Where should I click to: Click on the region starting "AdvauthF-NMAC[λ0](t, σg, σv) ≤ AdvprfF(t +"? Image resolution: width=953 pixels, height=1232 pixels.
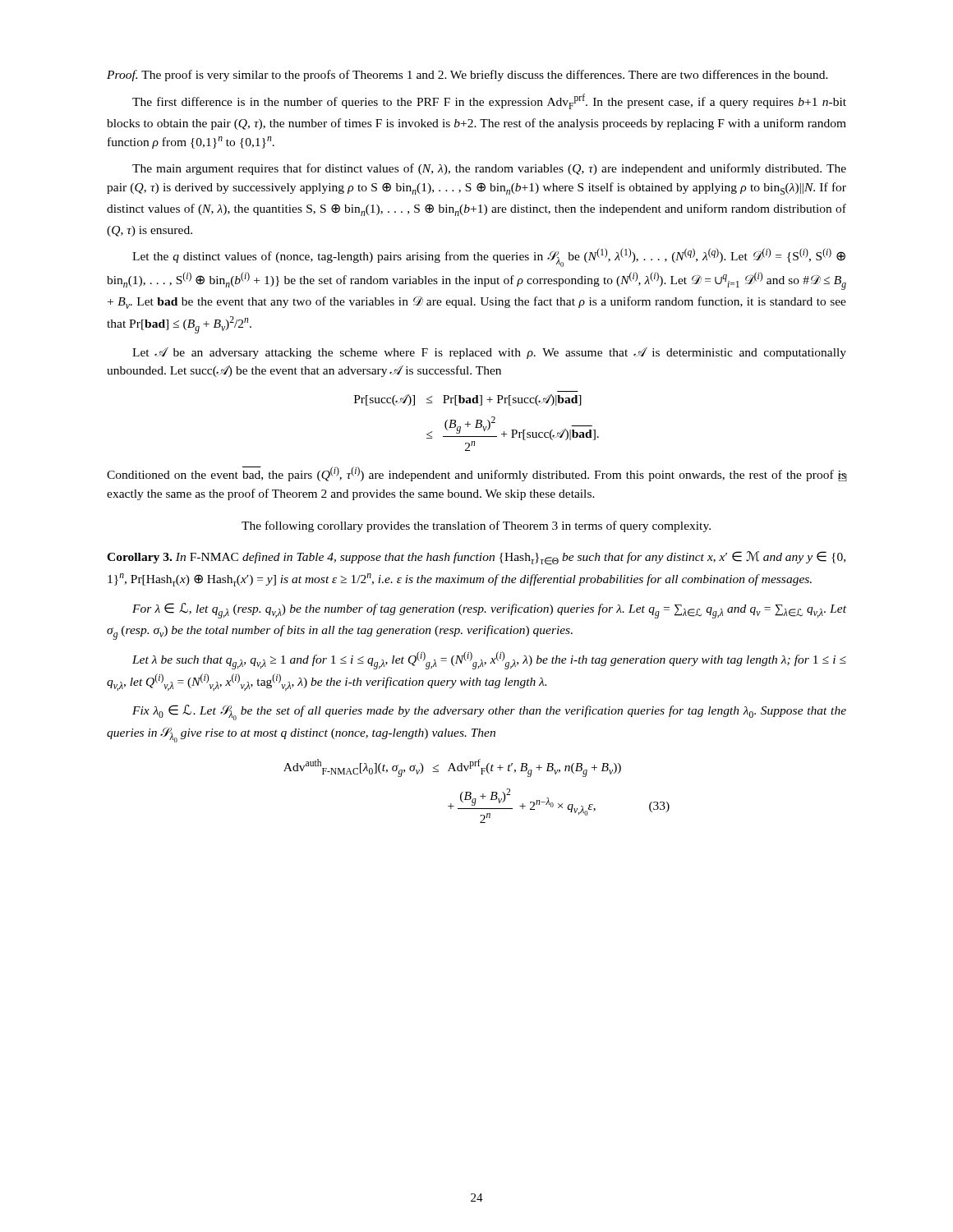pyautogui.click(x=476, y=793)
